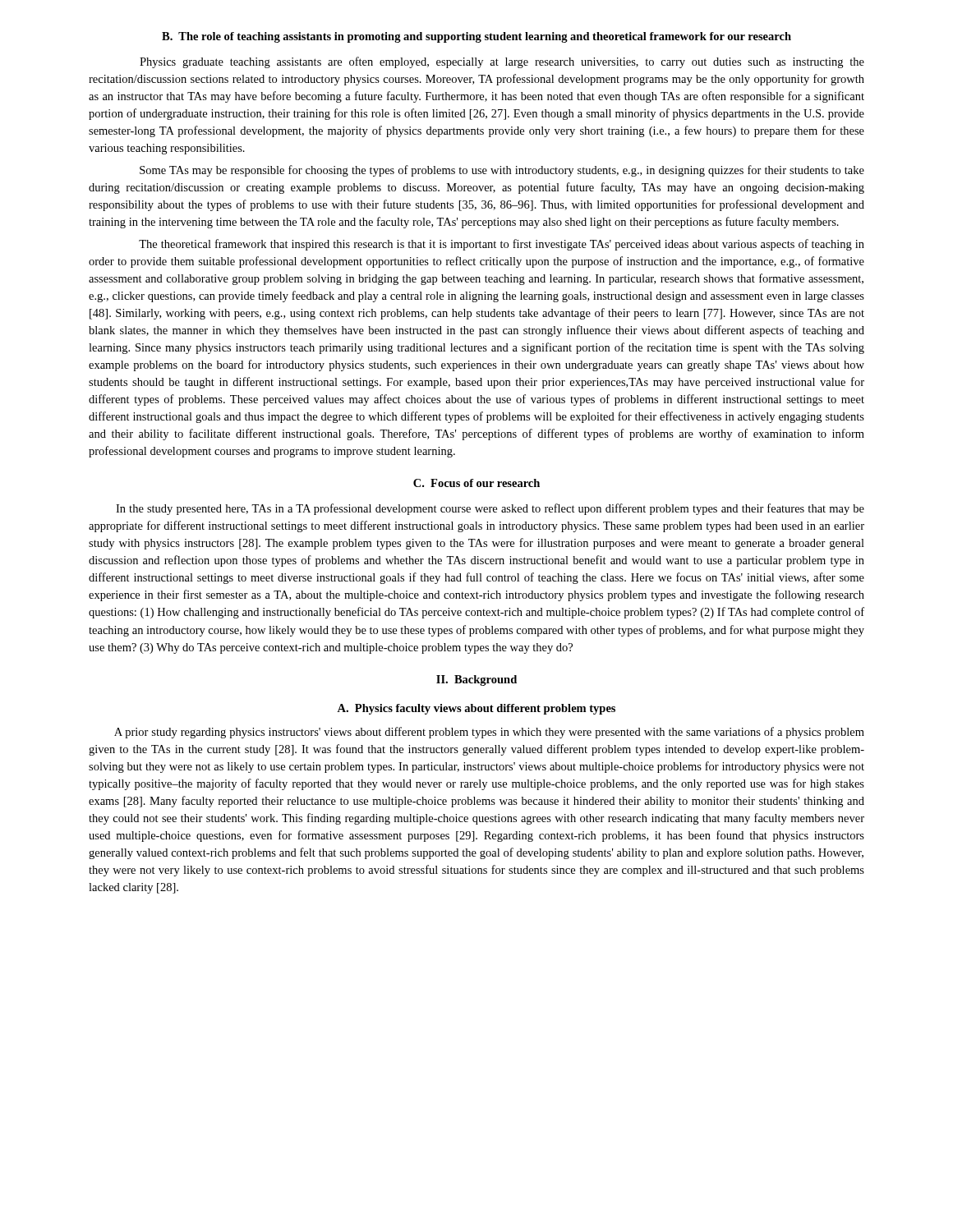Select the element starting "Some TAs may"
The height and width of the screenshot is (1232, 953).
tap(476, 196)
